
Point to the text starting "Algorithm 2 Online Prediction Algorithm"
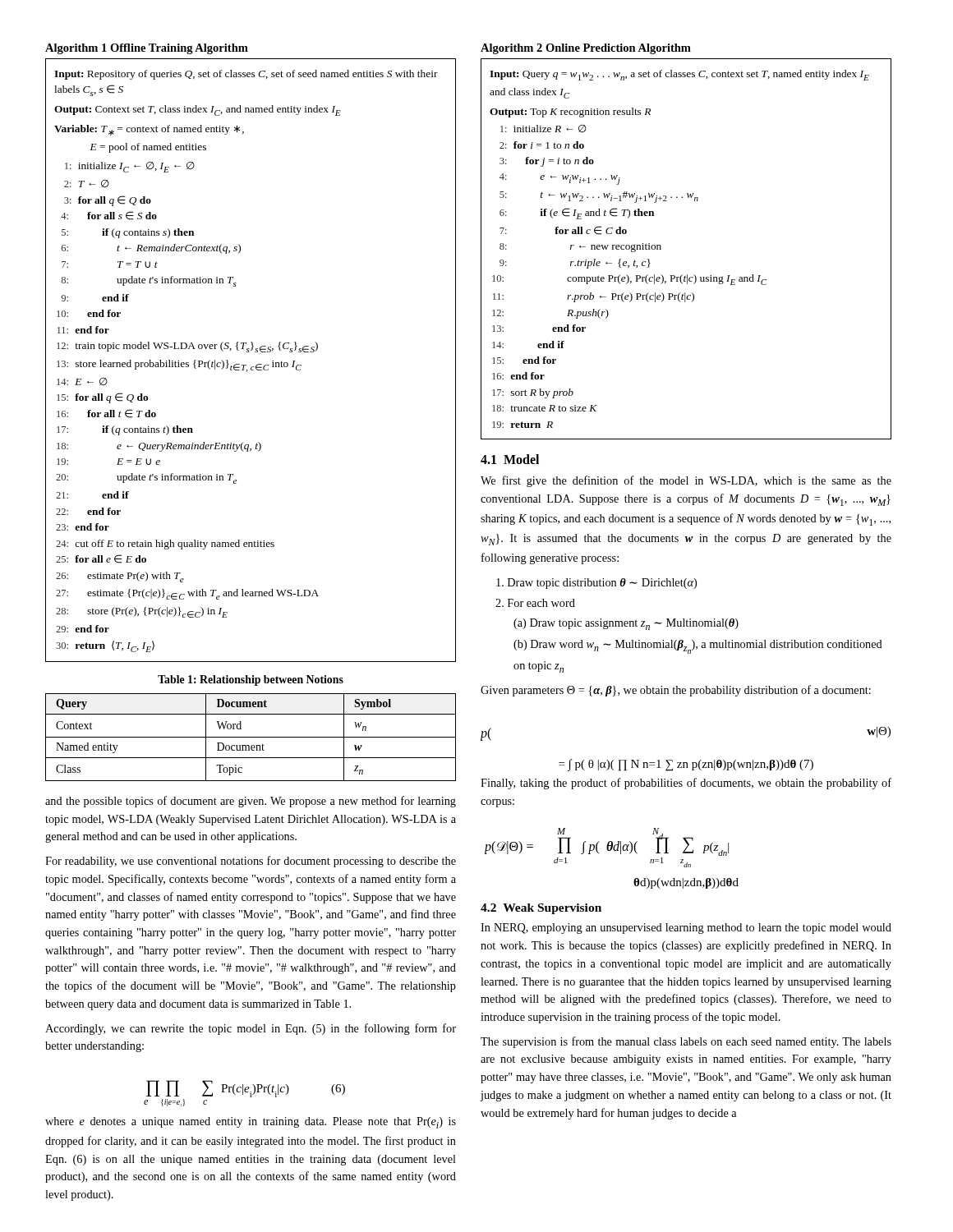coord(586,48)
